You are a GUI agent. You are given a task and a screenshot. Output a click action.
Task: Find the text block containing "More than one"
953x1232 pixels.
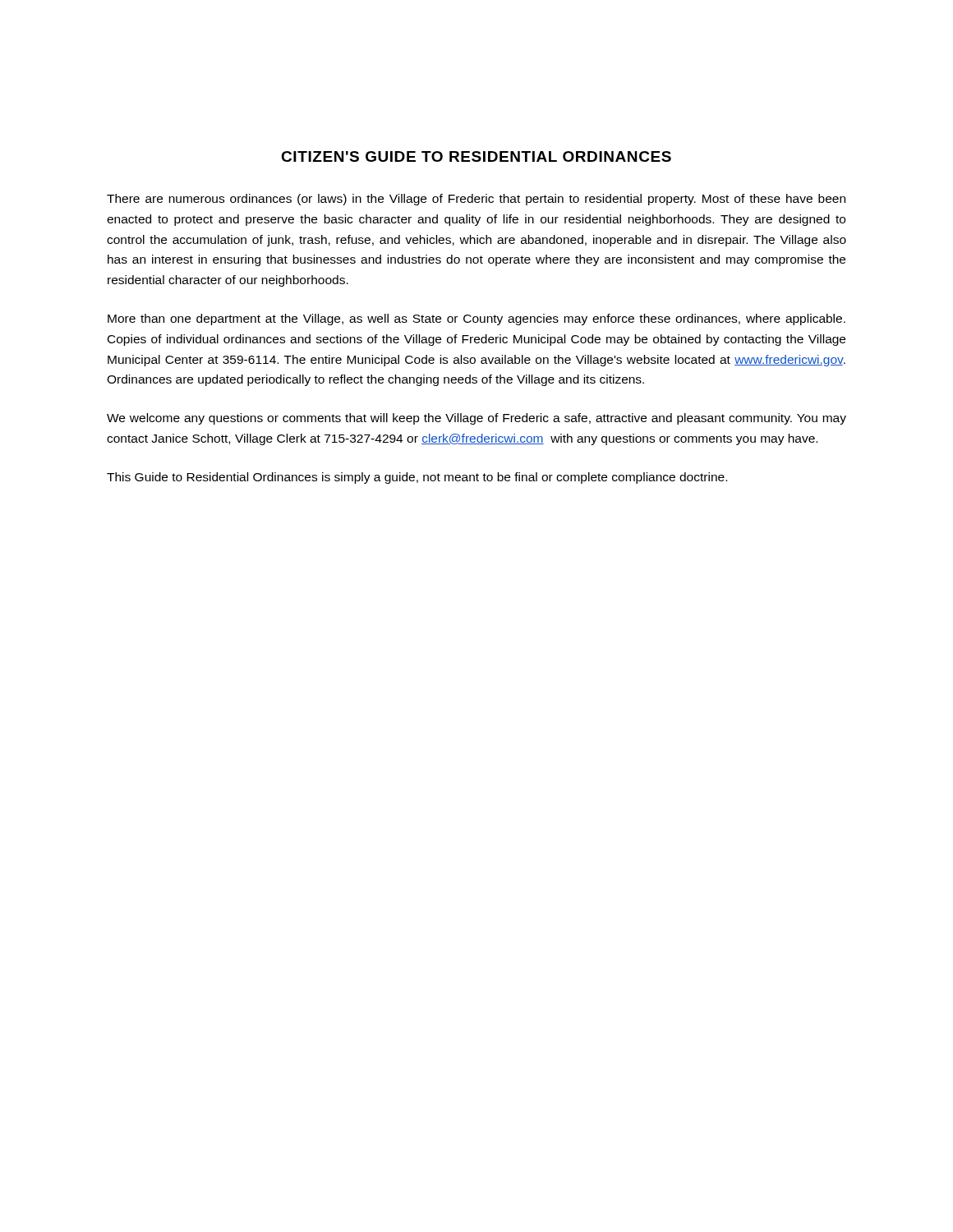click(x=476, y=349)
